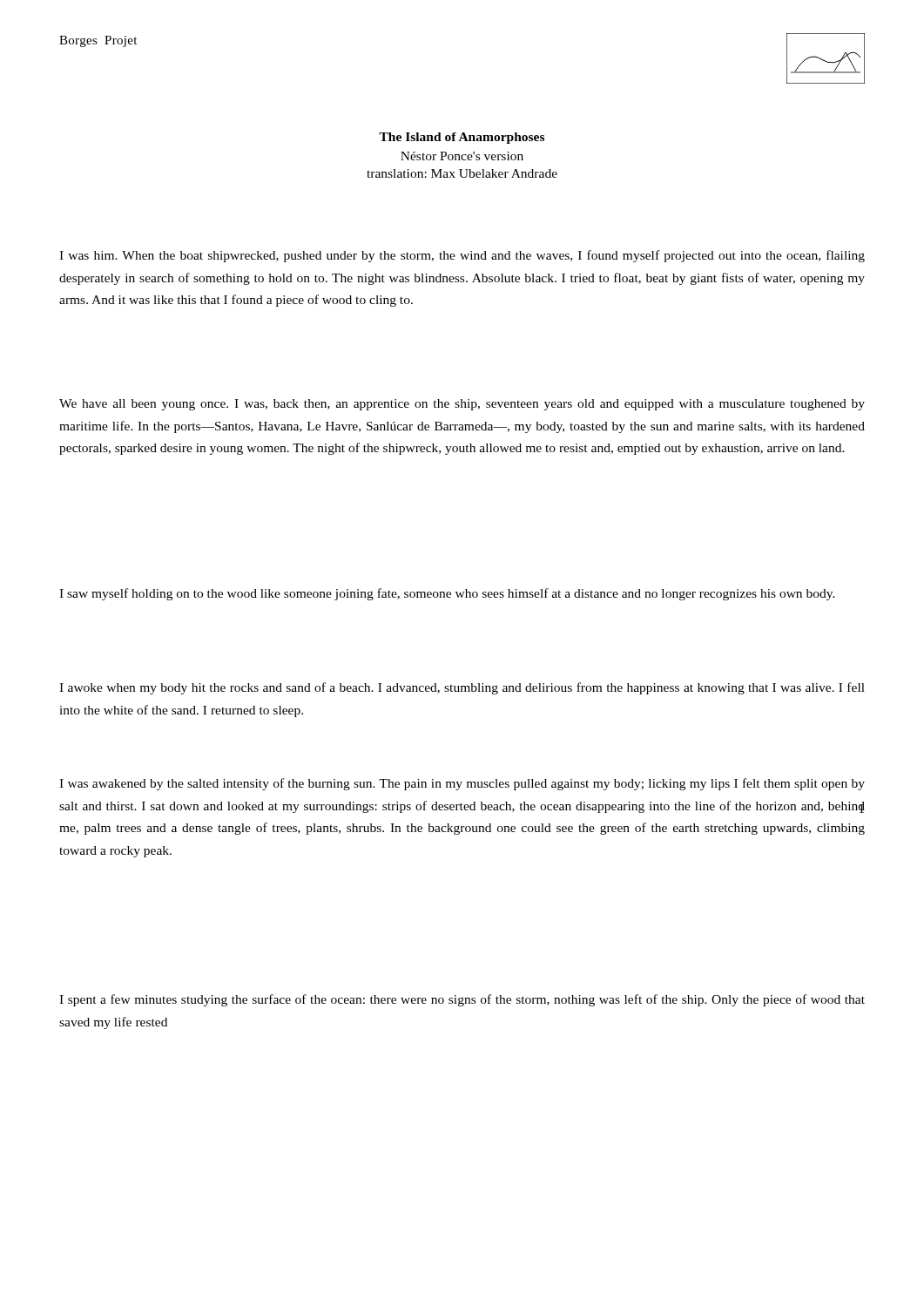Viewport: 924px width, 1307px height.
Task: Point to the text block starting "Néstor Ponce's version"
Action: (462, 156)
